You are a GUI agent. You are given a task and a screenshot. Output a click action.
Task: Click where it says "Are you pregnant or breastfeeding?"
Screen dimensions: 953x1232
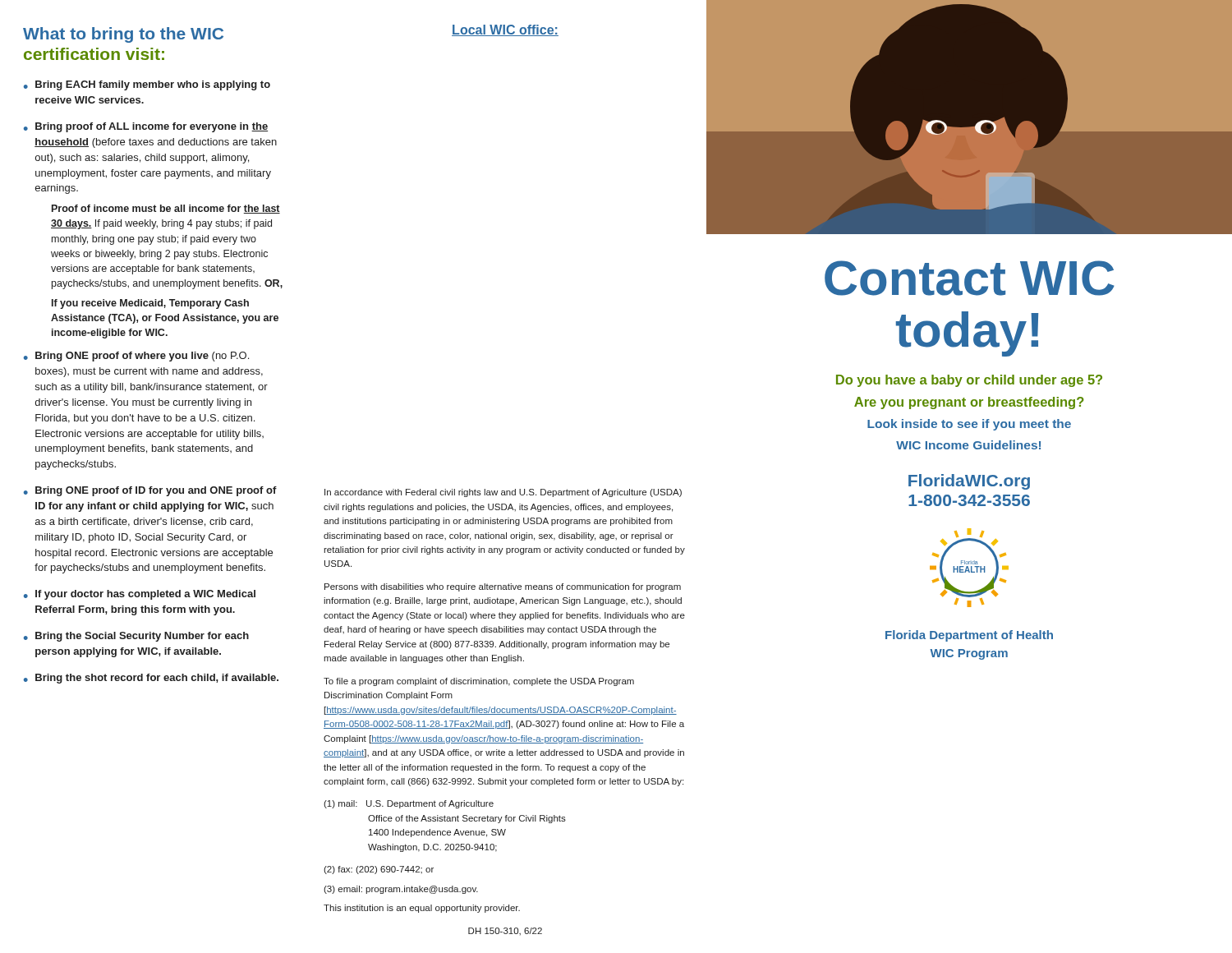(969, 402)
